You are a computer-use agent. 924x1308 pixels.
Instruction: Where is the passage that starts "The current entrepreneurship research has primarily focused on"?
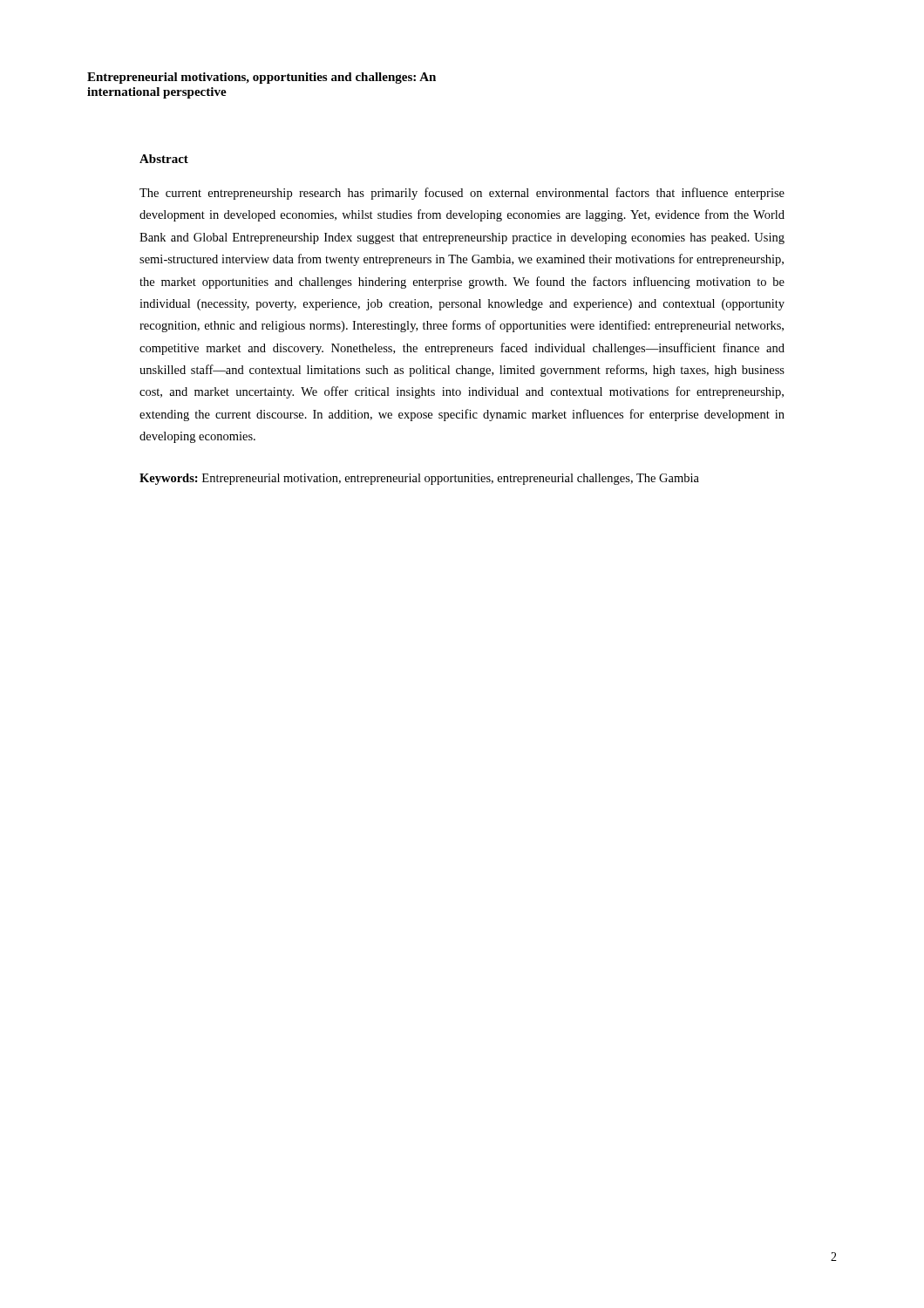click(462, 314)
